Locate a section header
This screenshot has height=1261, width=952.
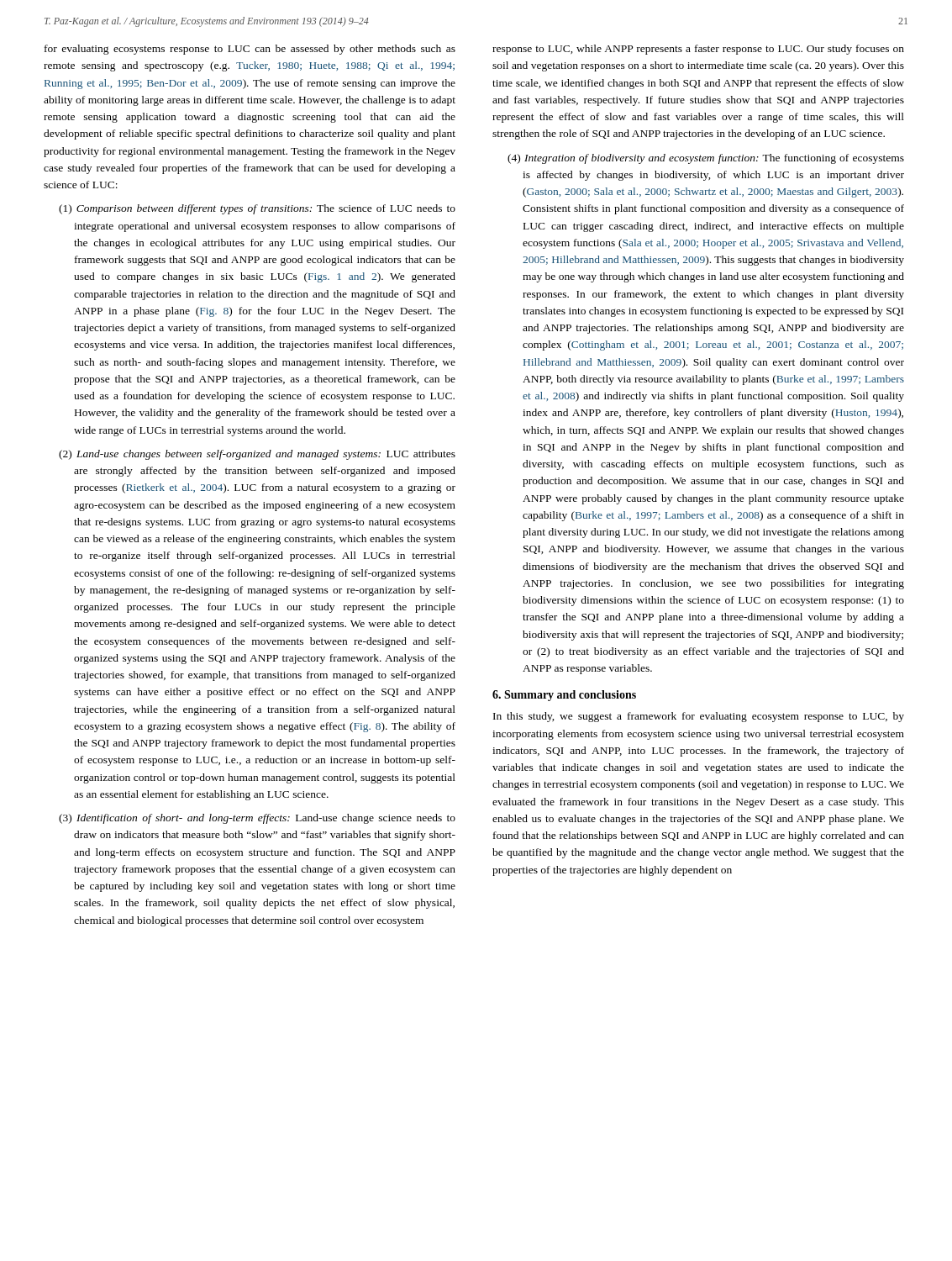click(x=564, y=695)
